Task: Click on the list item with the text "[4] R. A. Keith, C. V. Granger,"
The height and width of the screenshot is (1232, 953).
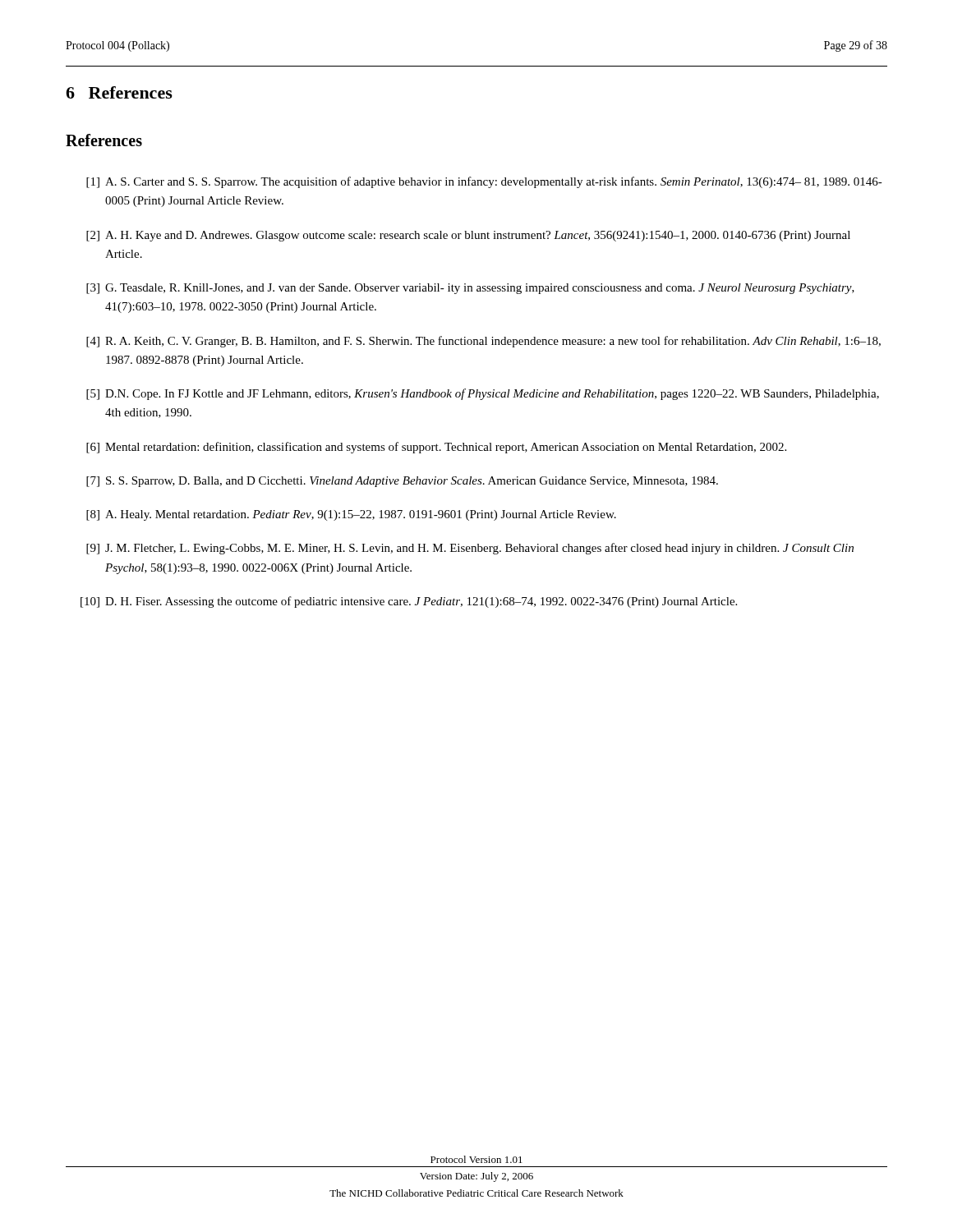Action: point(476,351)
